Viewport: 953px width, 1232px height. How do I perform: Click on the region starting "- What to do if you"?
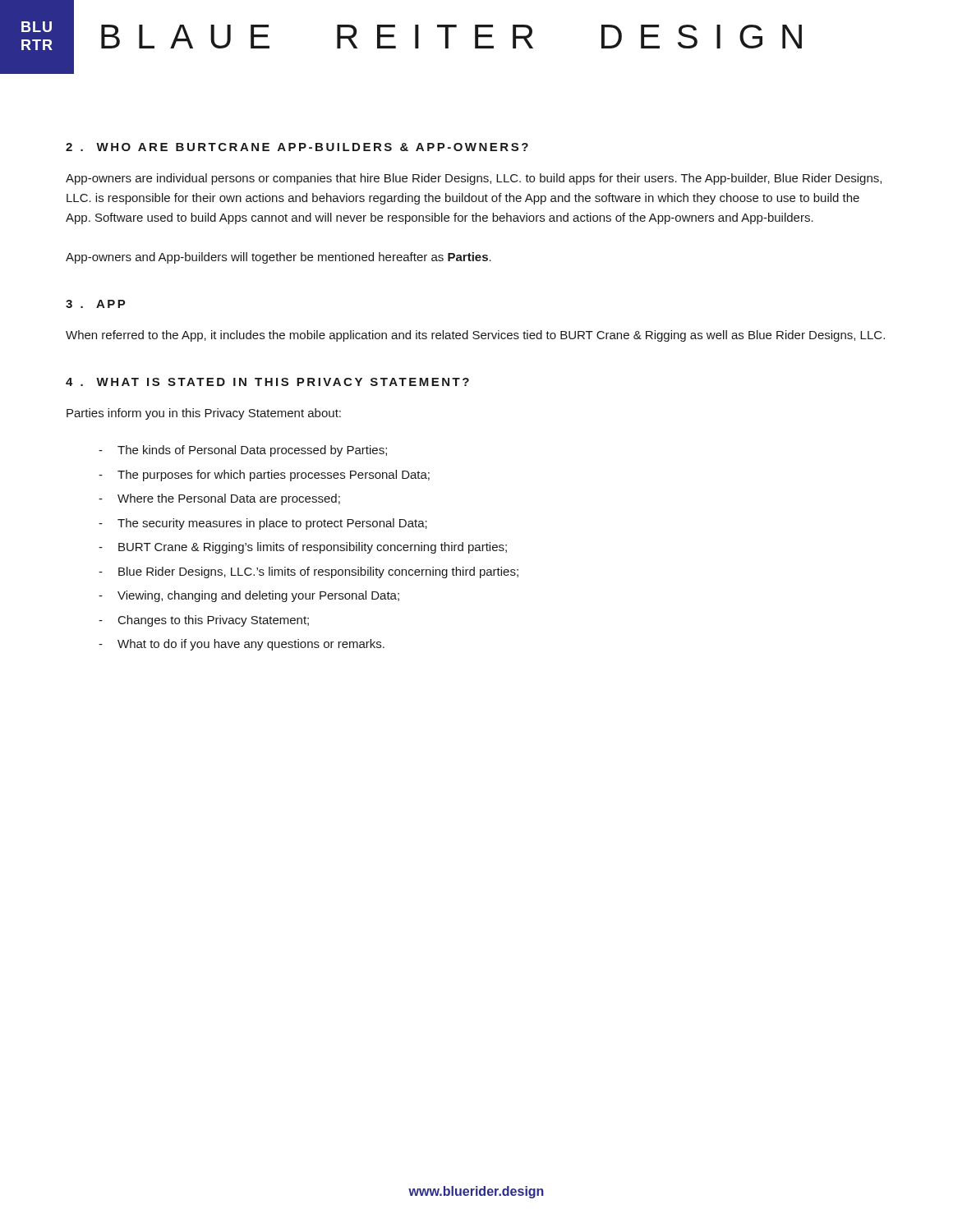242,644
